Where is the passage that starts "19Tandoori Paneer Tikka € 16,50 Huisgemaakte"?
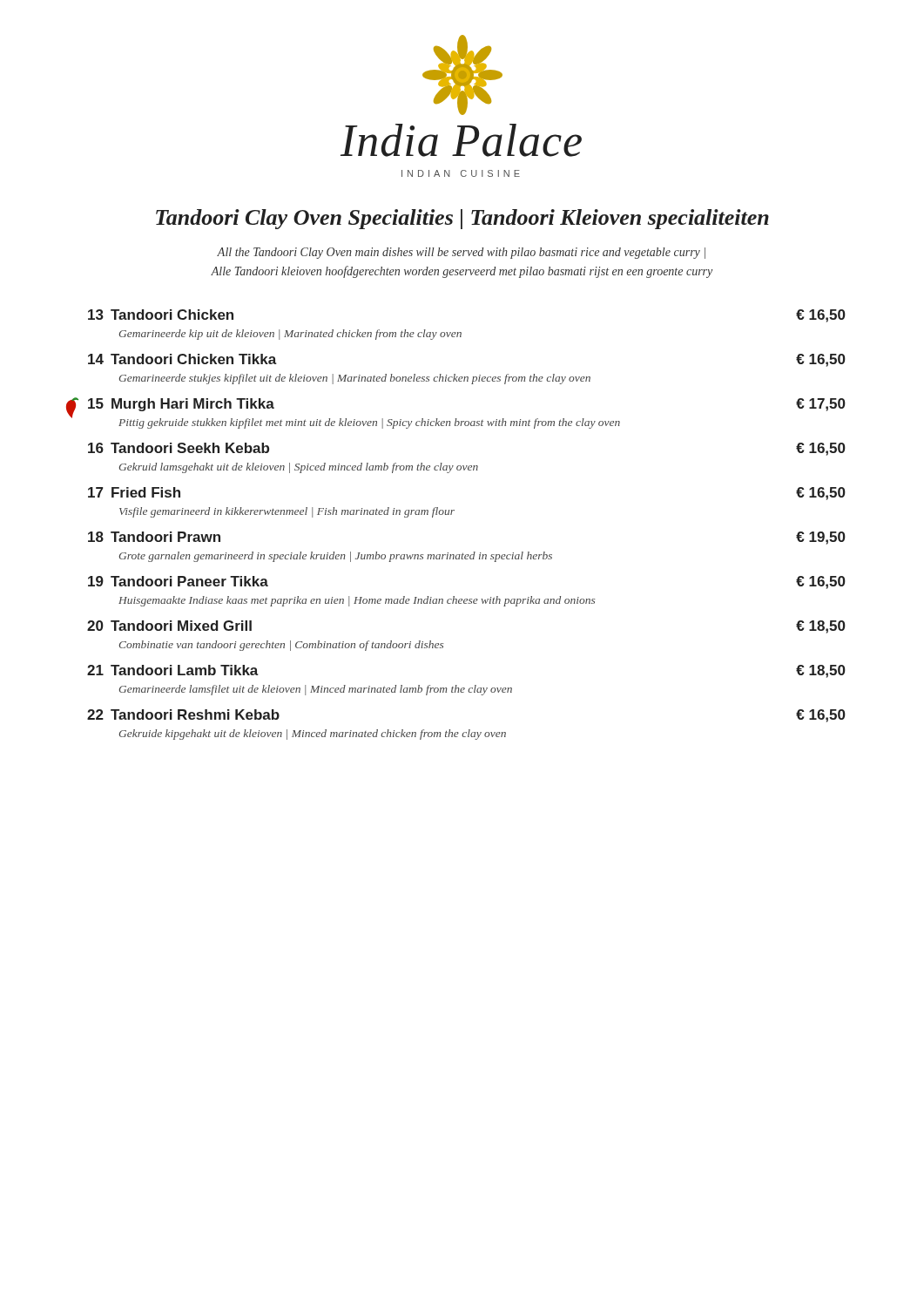 (466, 590)
